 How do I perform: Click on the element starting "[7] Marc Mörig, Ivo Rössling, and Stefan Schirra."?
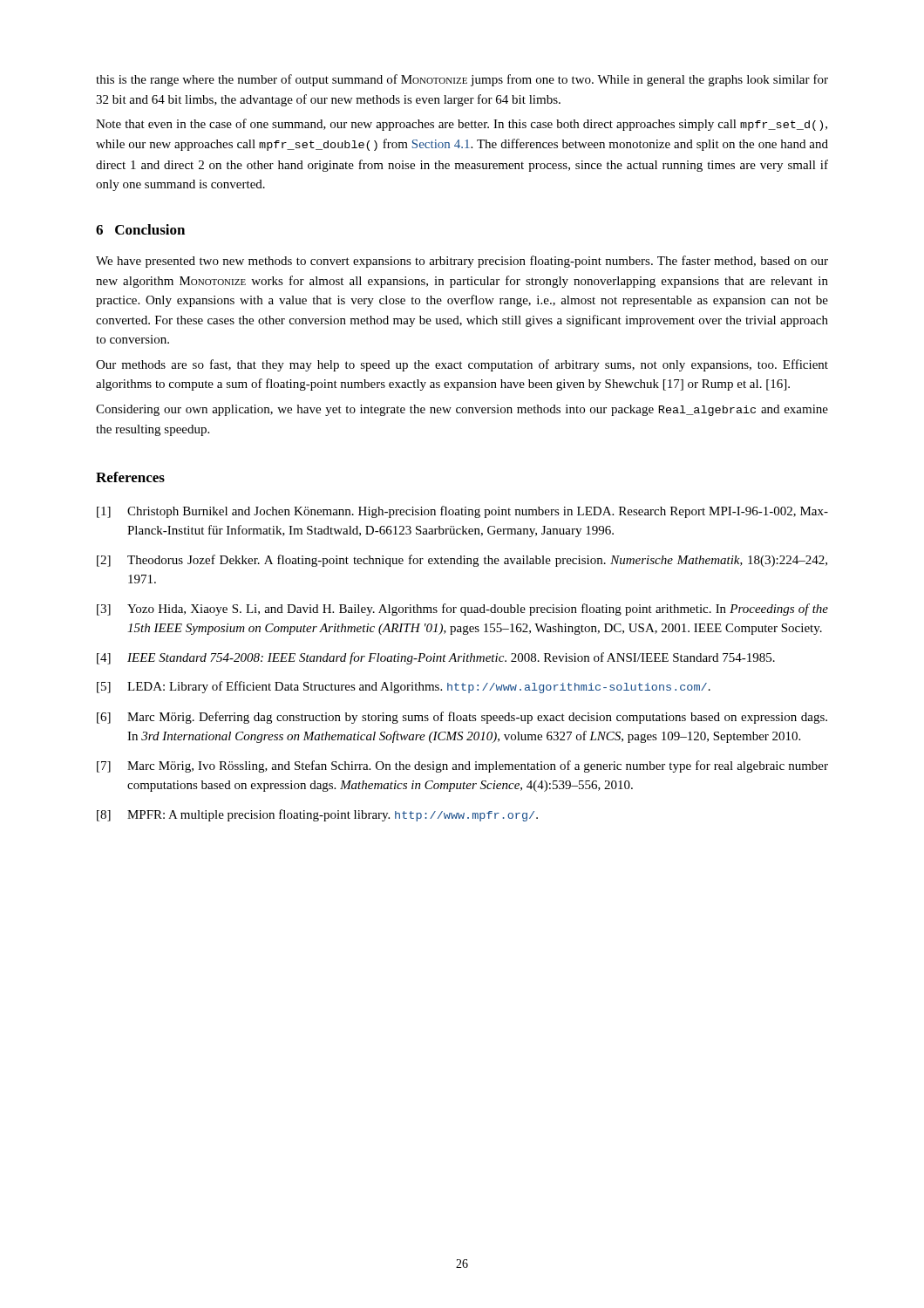coord(462,775)
